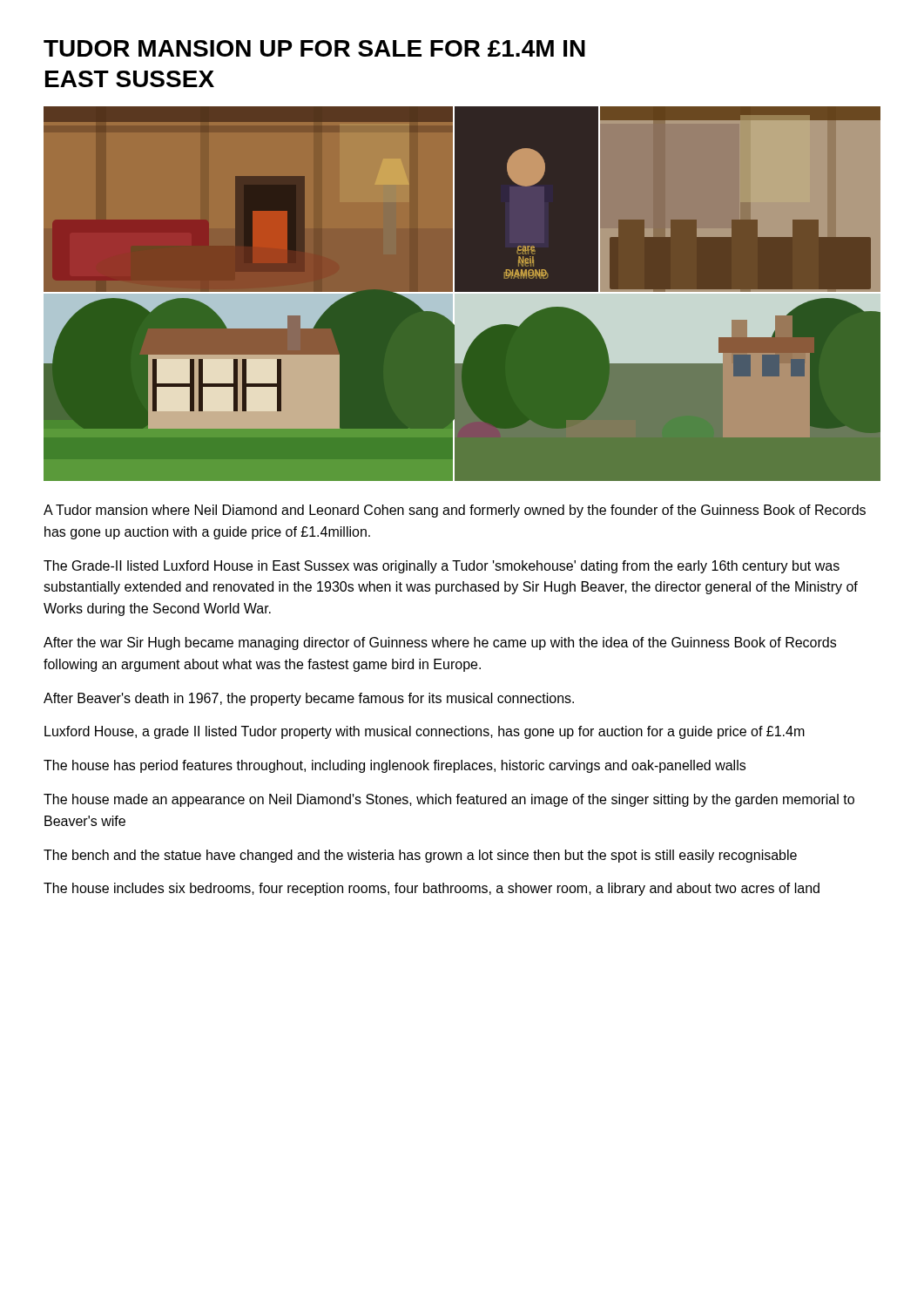Select the title
Viewport: 924px width, 1307px height.
(x=315, y=64)
